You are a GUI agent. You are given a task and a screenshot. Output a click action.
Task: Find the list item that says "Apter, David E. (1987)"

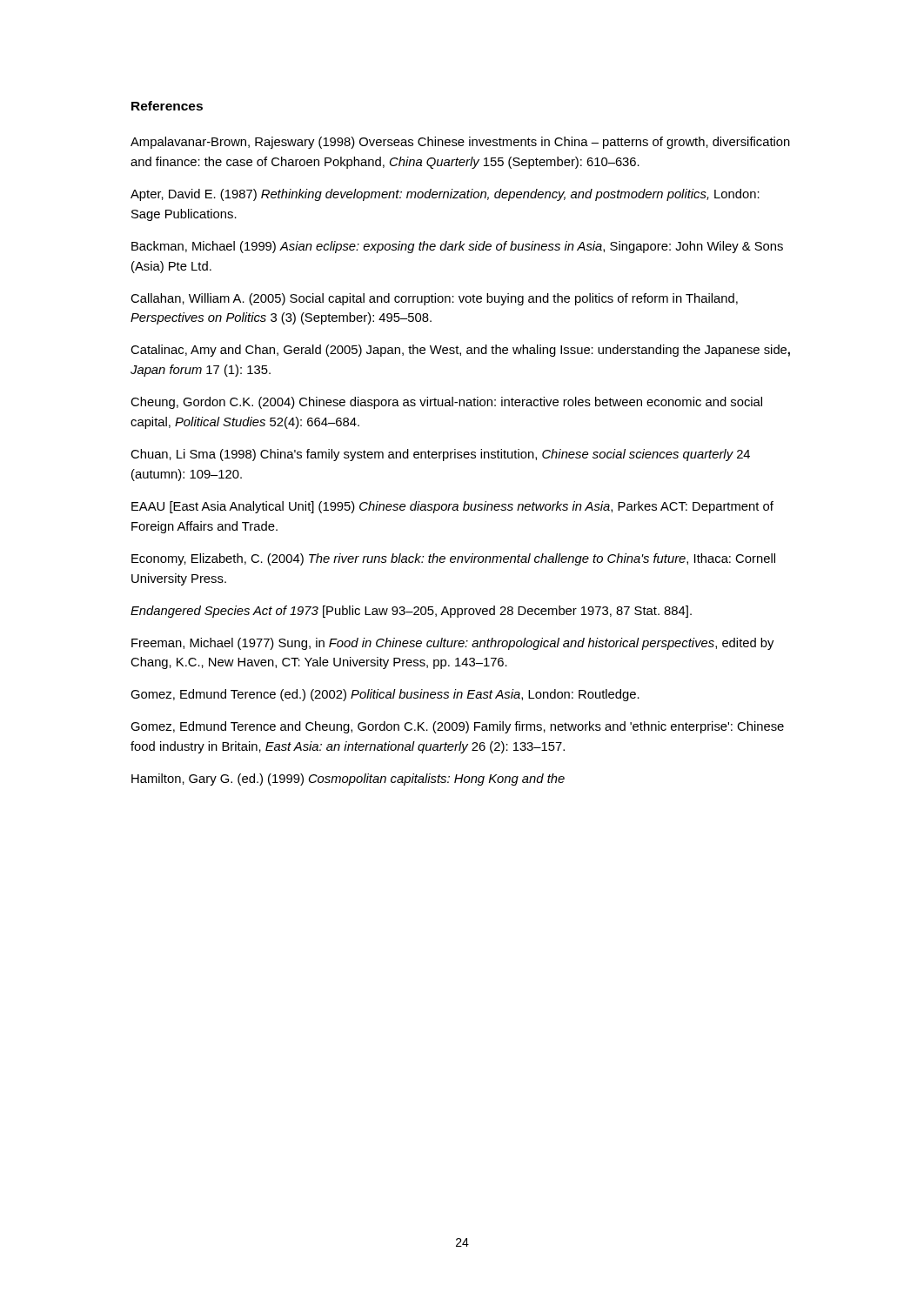click(x=445, y=204)
